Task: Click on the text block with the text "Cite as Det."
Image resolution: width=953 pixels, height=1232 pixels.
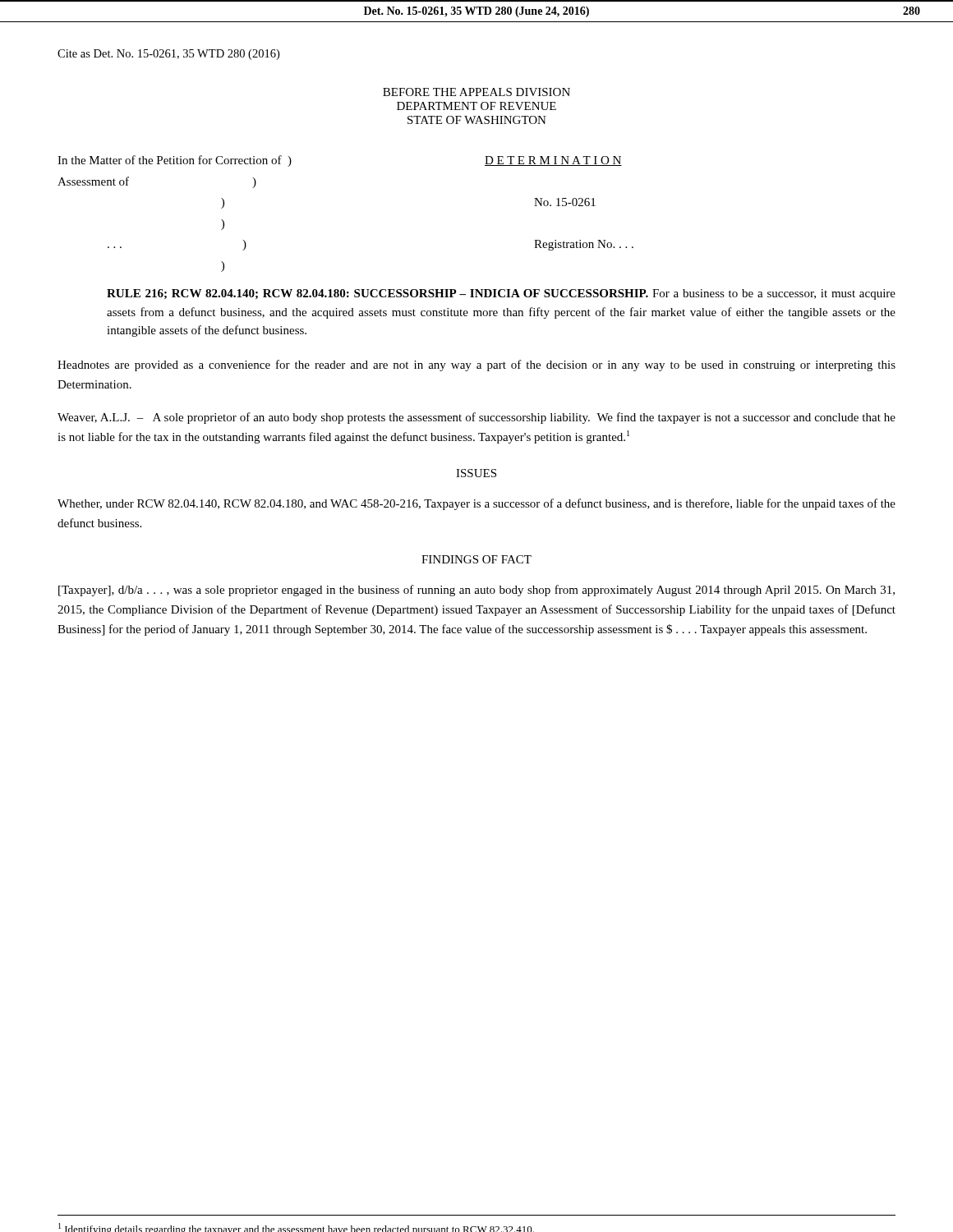Action: point(169,53)
